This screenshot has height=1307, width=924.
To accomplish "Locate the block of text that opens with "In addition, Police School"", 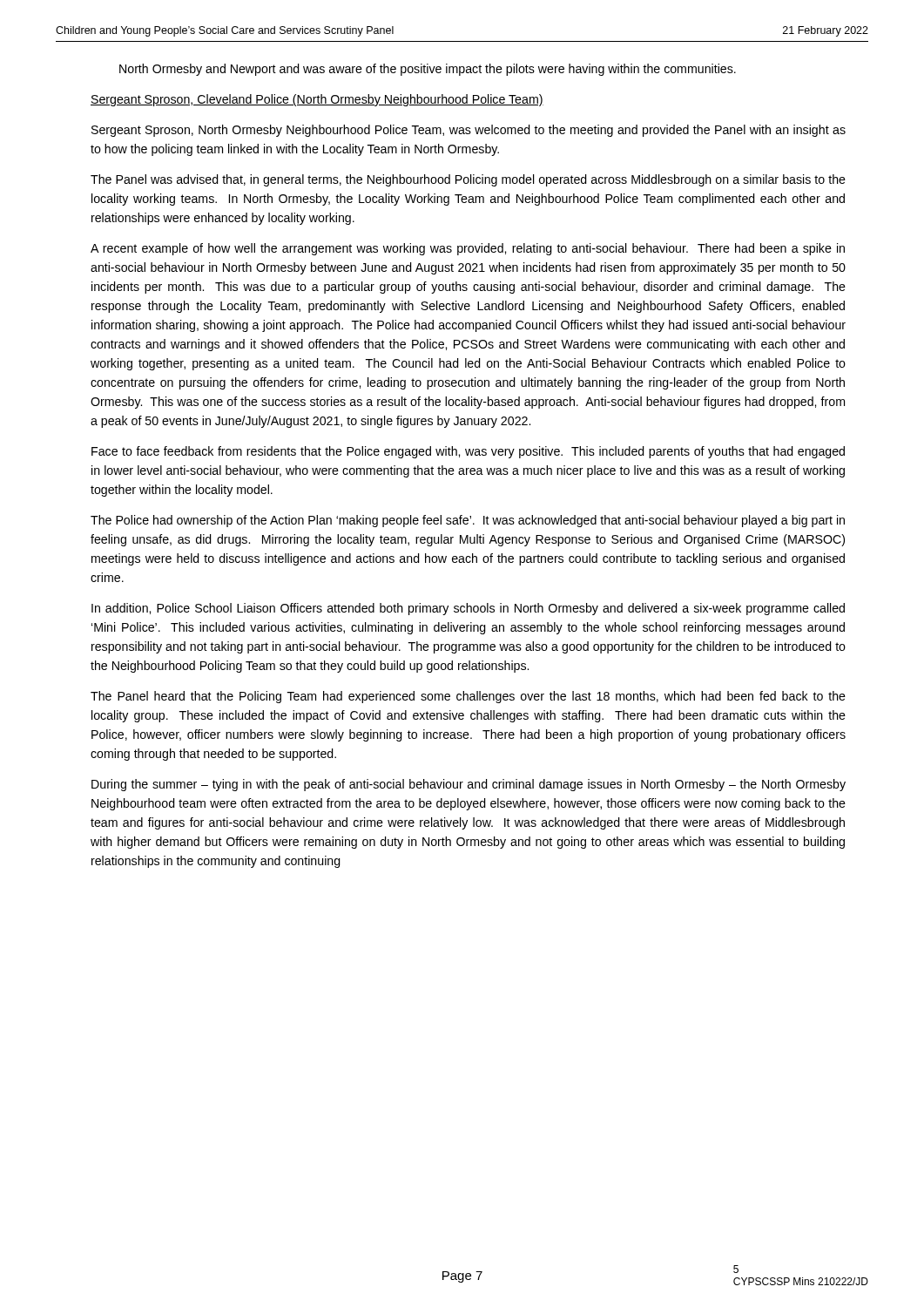I will pos(468,637).
